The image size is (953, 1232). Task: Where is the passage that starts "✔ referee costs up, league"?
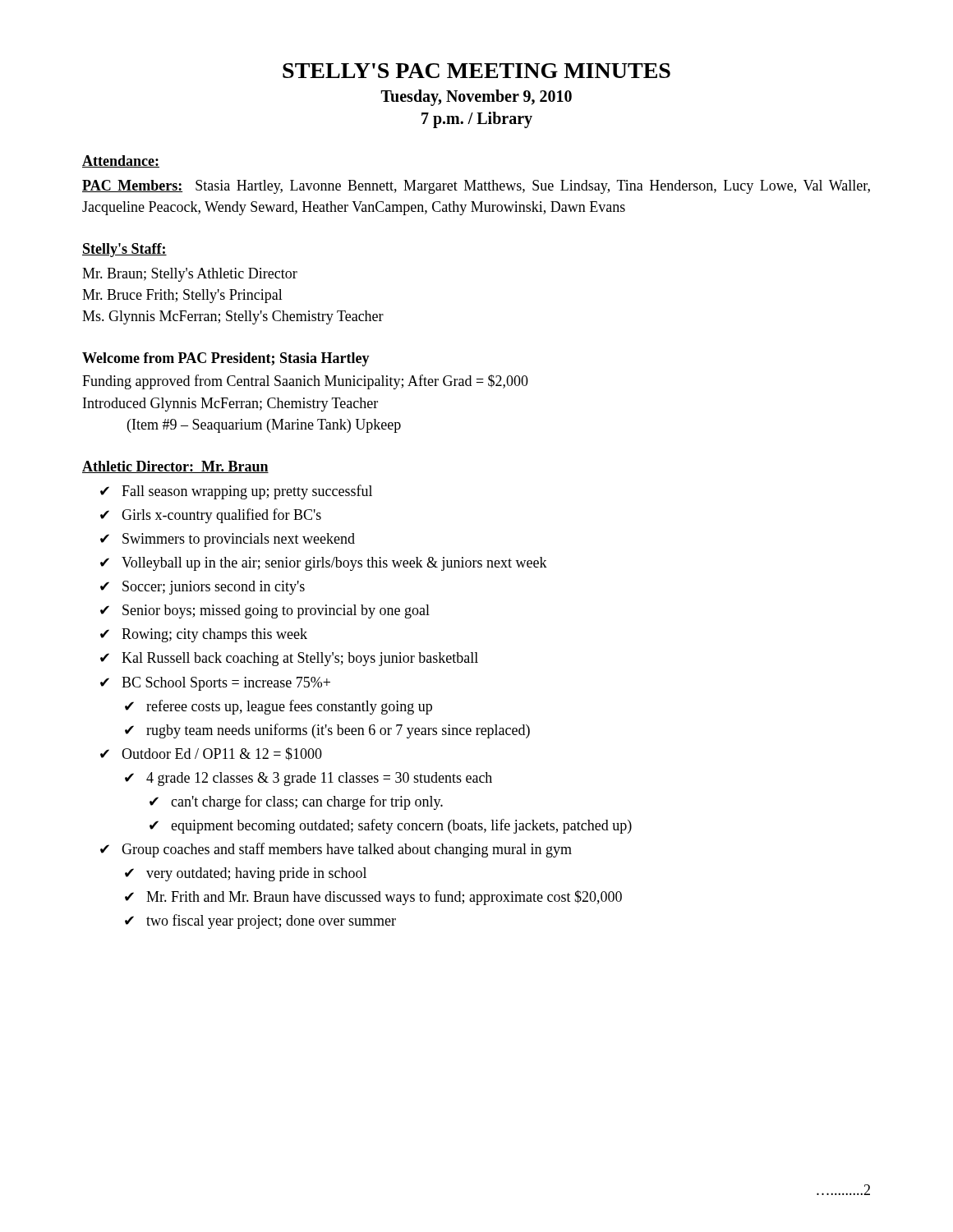click(278, 706)
